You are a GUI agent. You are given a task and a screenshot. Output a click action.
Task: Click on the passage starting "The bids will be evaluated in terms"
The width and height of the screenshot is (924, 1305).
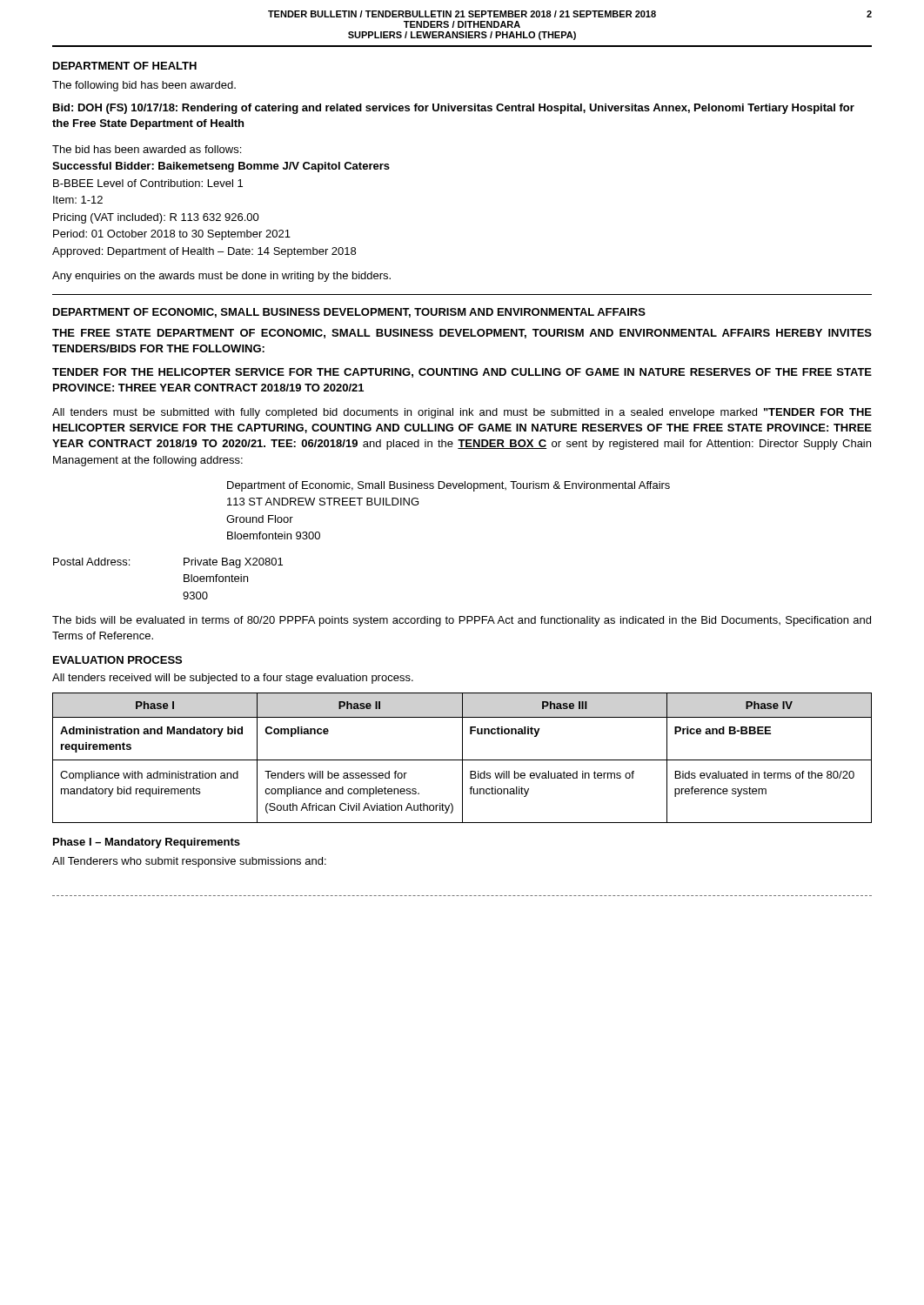click(x=462, y=628)
